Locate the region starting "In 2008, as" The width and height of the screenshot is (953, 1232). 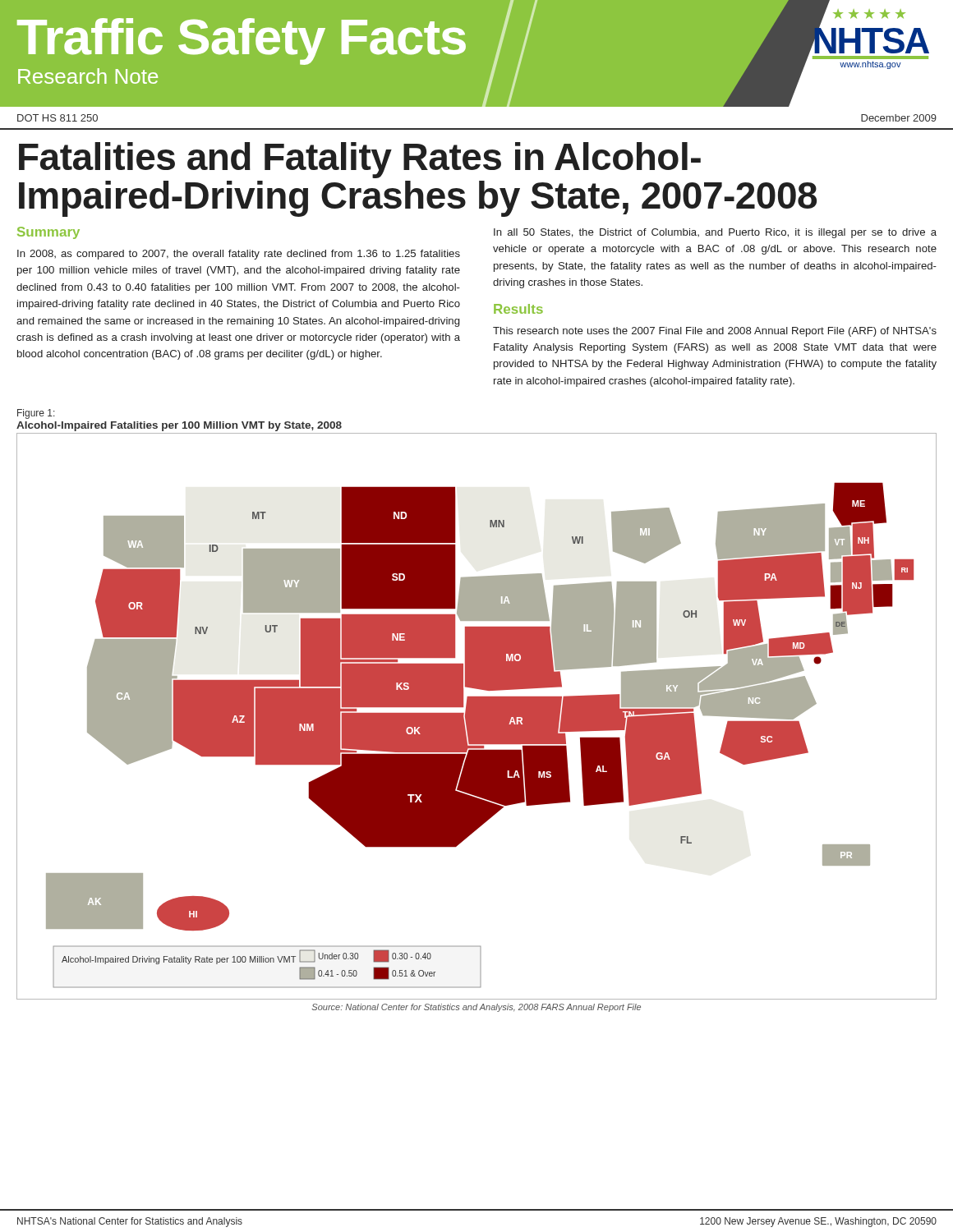tap(238, 304)
